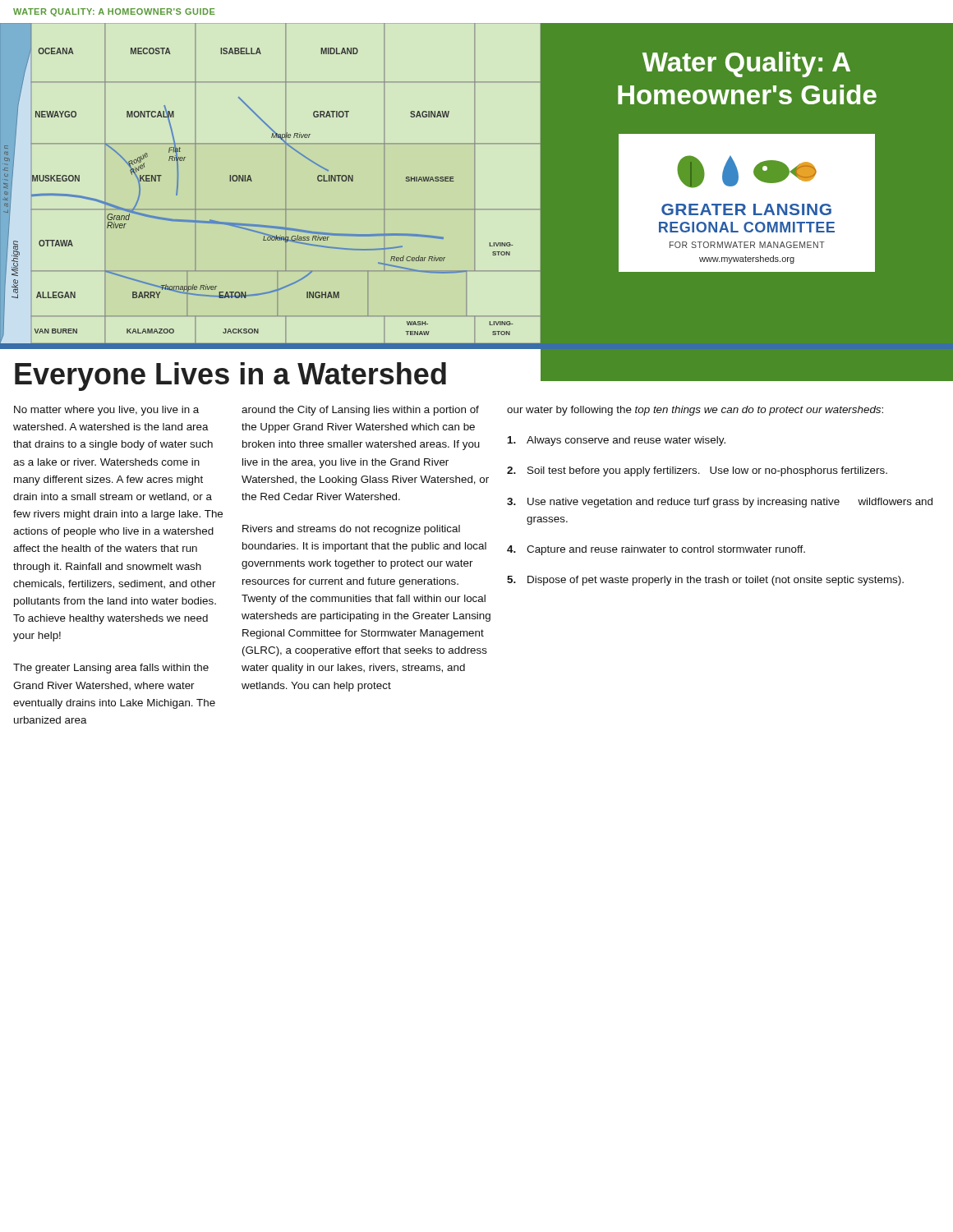Find the title on this page that starts "Everyone Lives in"
The width and height of the screenshot is (953, 1232).
(x=301, y=372)
